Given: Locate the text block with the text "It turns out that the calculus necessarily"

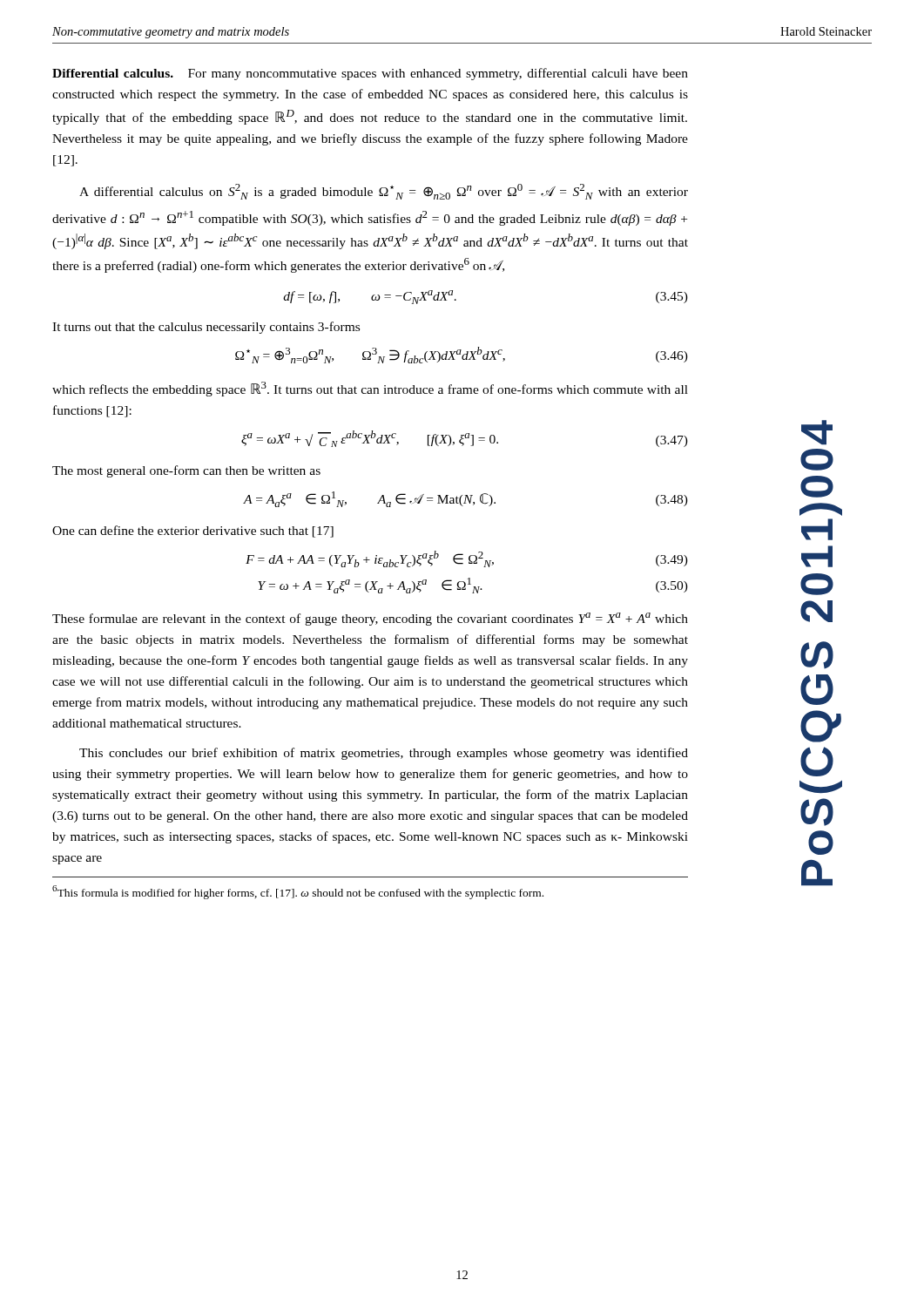Looking at the screenshot, I should pyautogui.click(x=370, y=327).
